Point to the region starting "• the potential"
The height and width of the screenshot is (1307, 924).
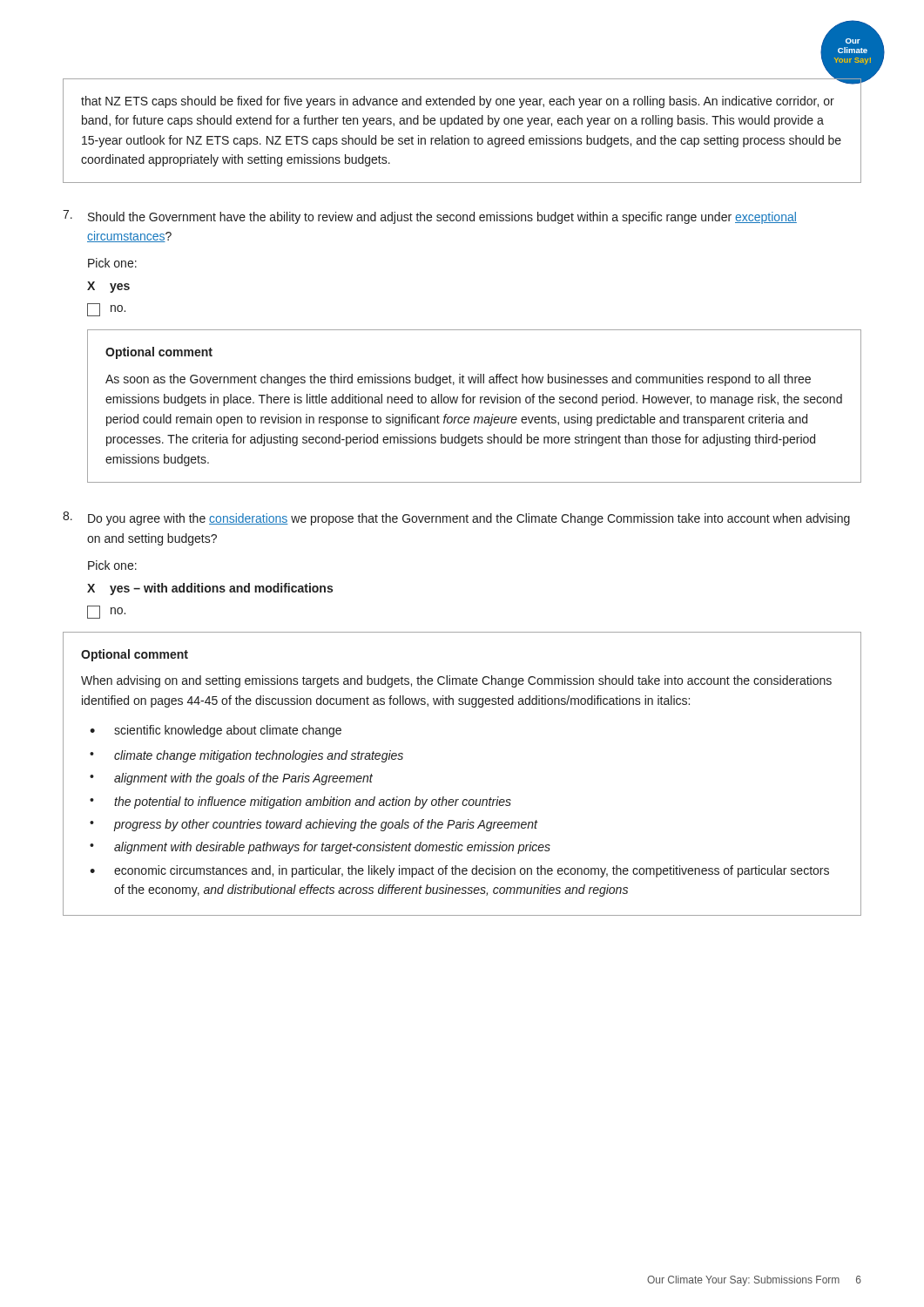point(300,801)
